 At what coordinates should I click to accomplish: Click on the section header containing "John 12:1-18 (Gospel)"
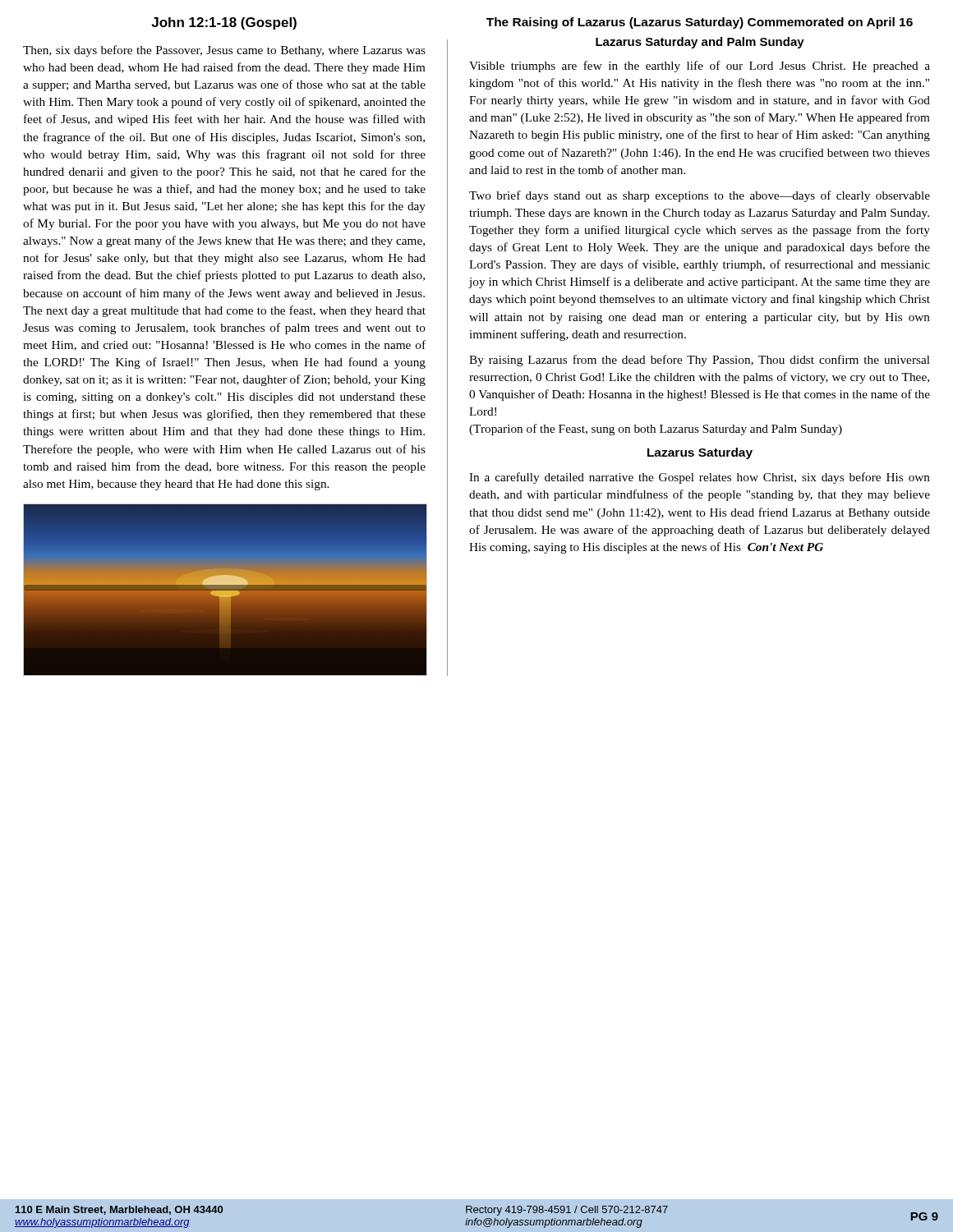point(224,23)
